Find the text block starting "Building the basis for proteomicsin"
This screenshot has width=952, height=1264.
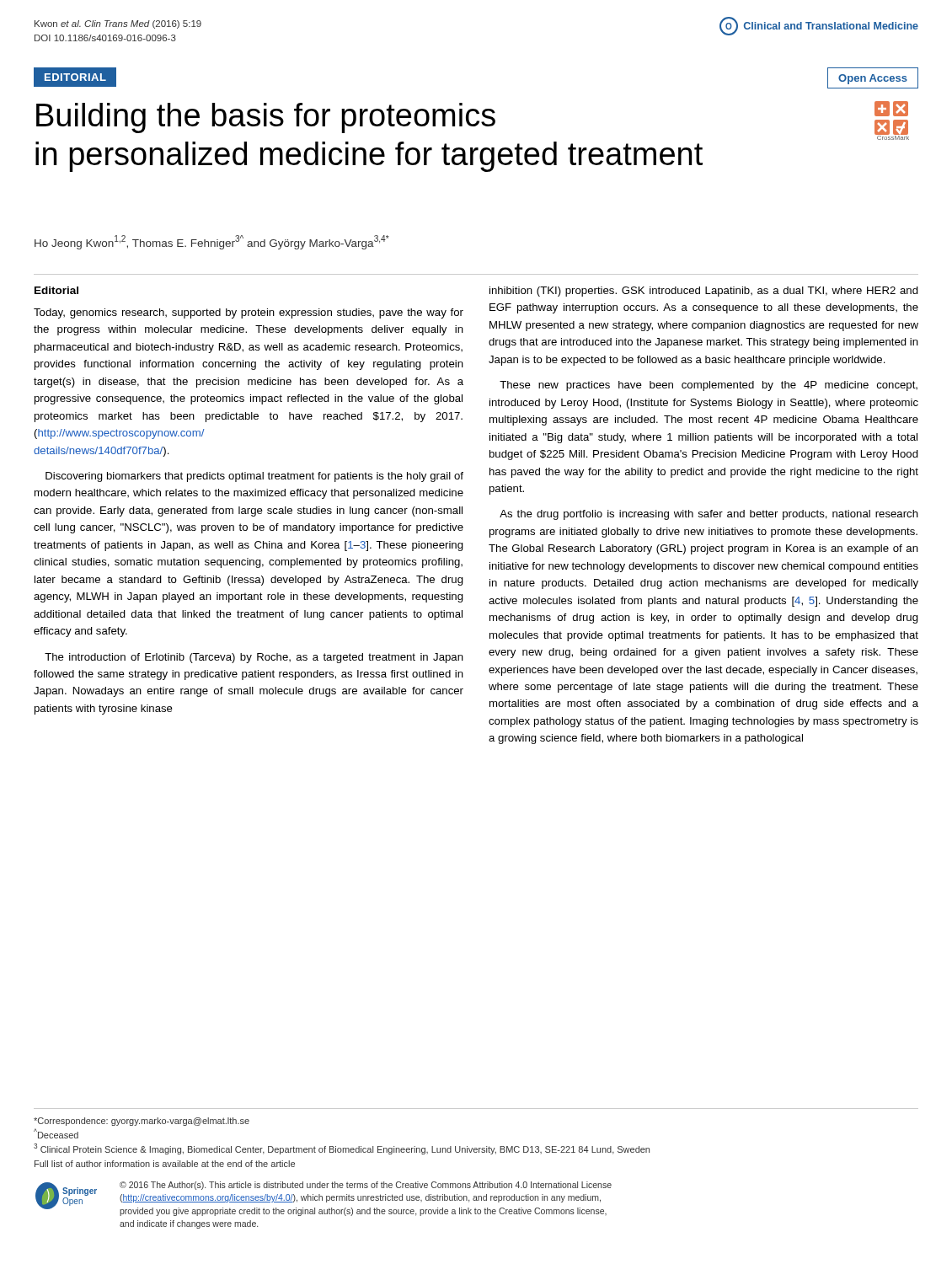pyautogui.click(x=368, y=135)
